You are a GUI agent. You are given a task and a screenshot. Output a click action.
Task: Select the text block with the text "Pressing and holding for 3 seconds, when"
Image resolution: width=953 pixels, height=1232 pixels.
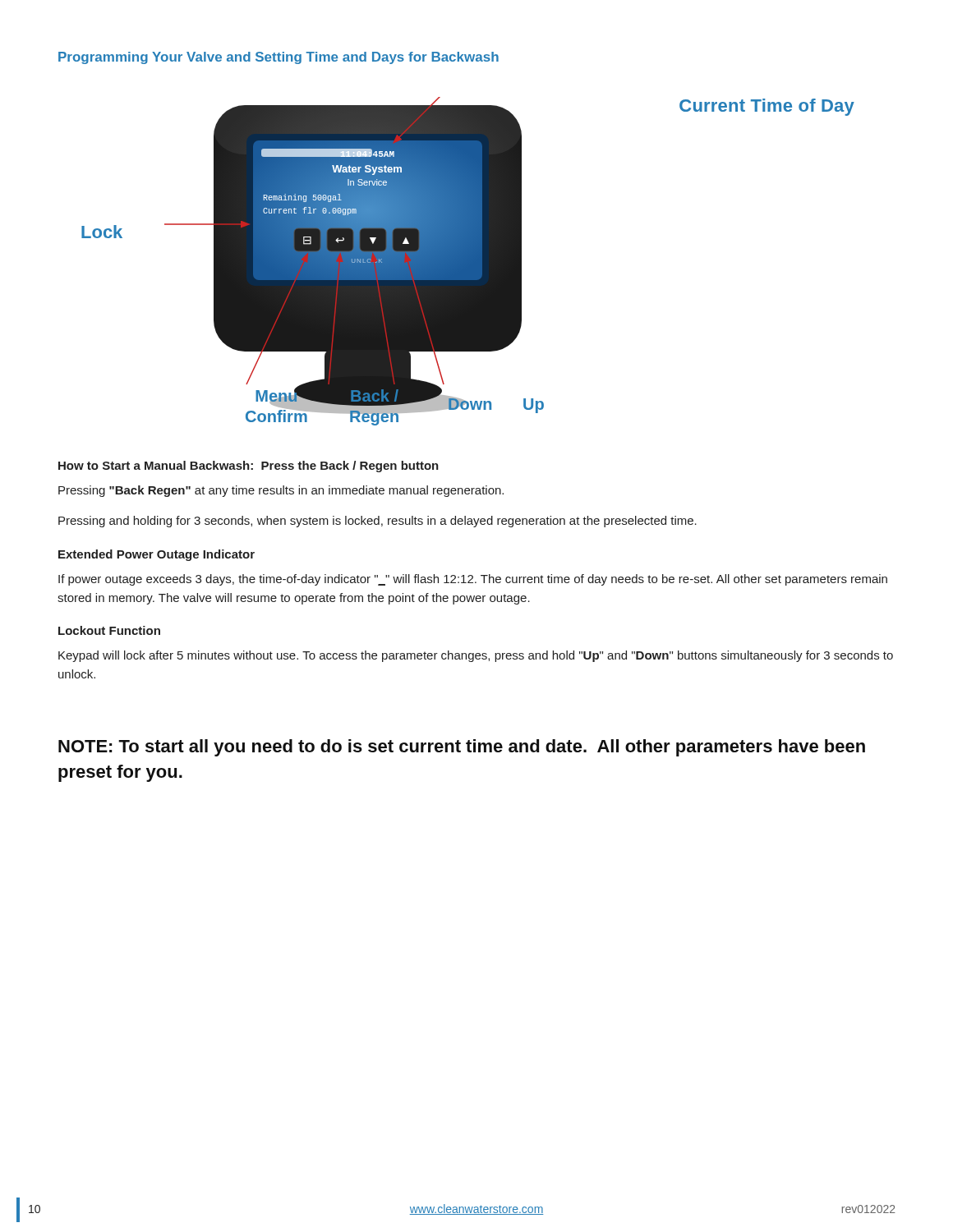pos(377,521)
